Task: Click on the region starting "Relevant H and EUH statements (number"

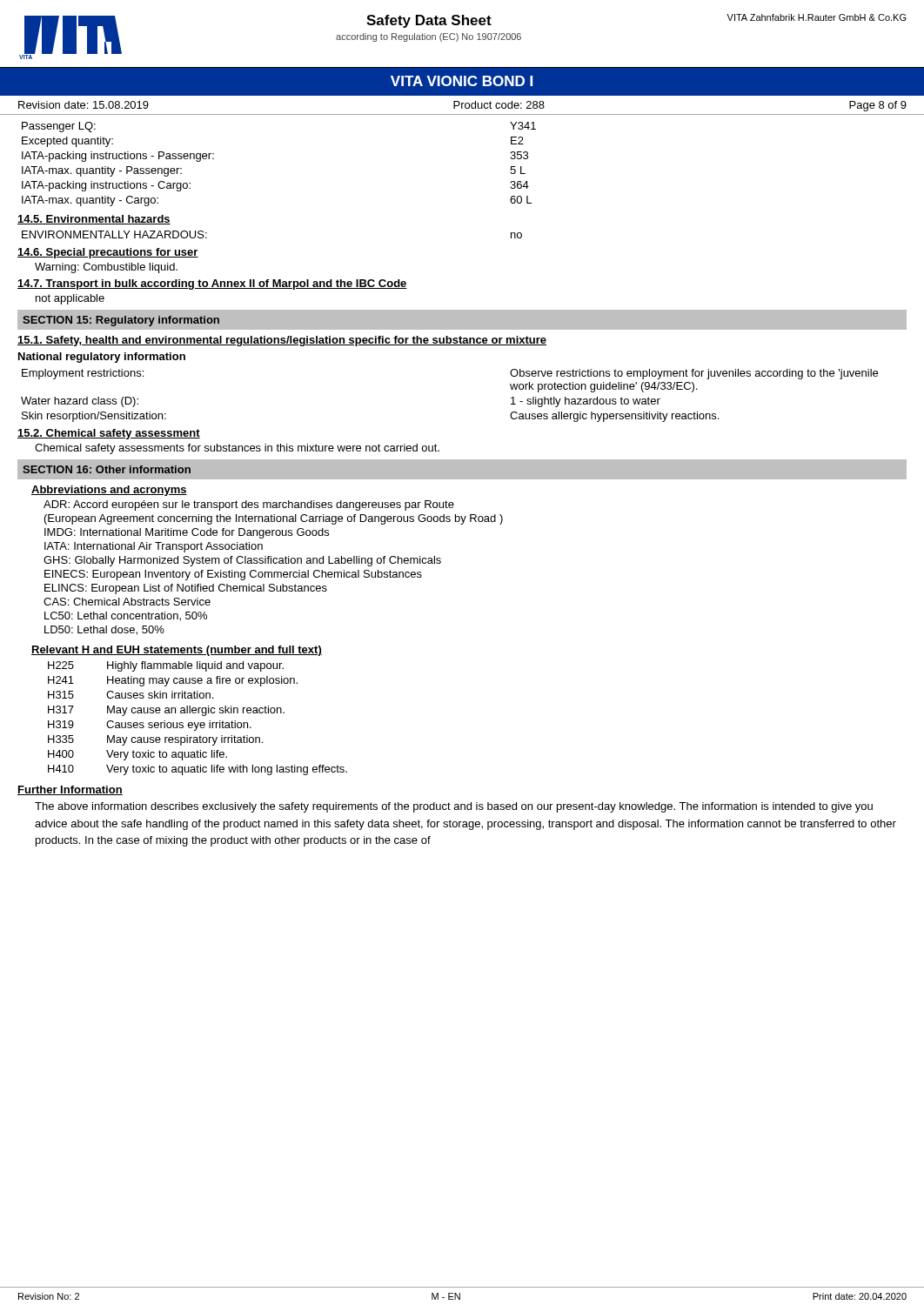Action: click(x=176, y=649)
